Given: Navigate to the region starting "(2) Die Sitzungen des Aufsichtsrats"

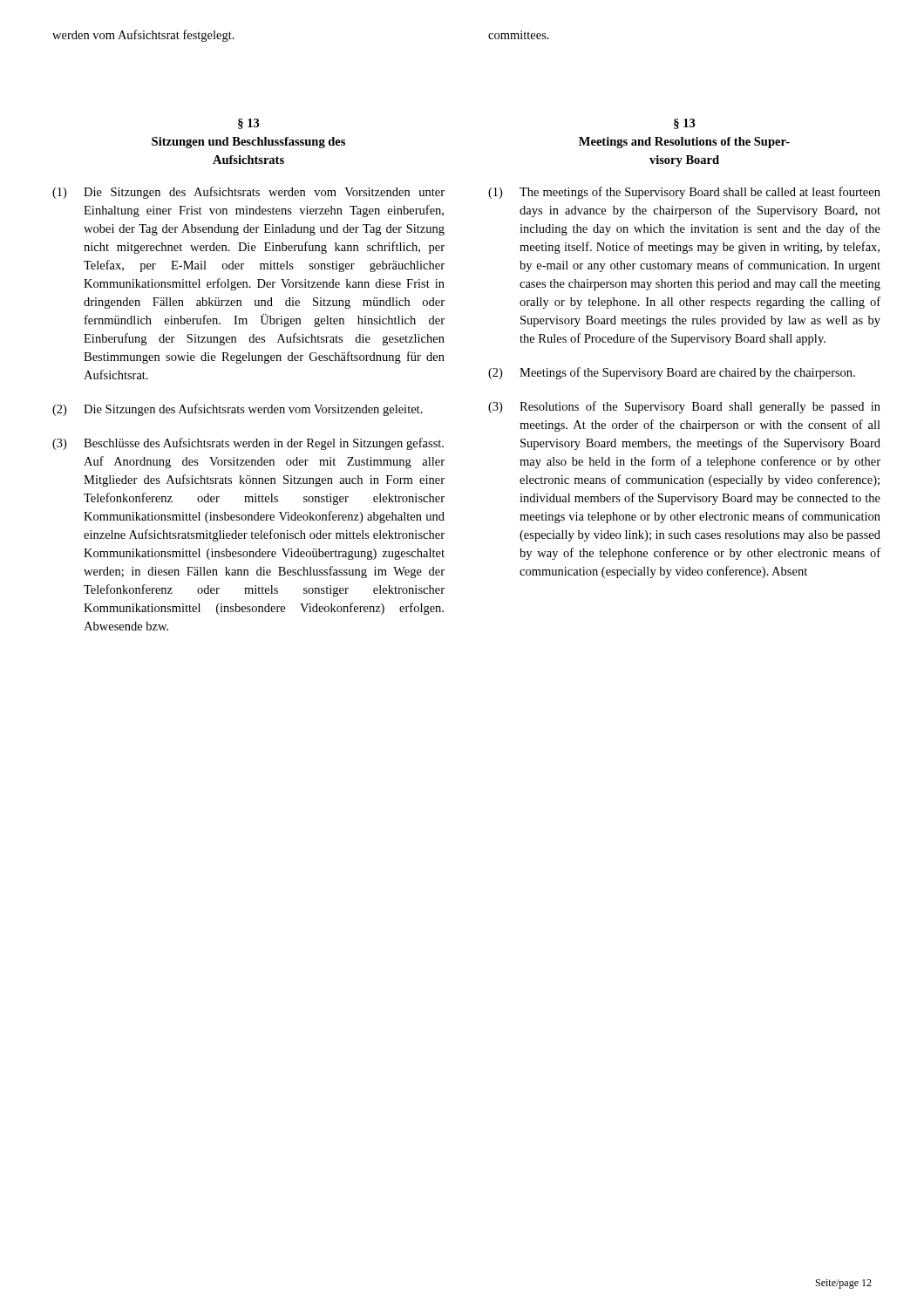Looking at the screenshot, I should coord(248,410).
